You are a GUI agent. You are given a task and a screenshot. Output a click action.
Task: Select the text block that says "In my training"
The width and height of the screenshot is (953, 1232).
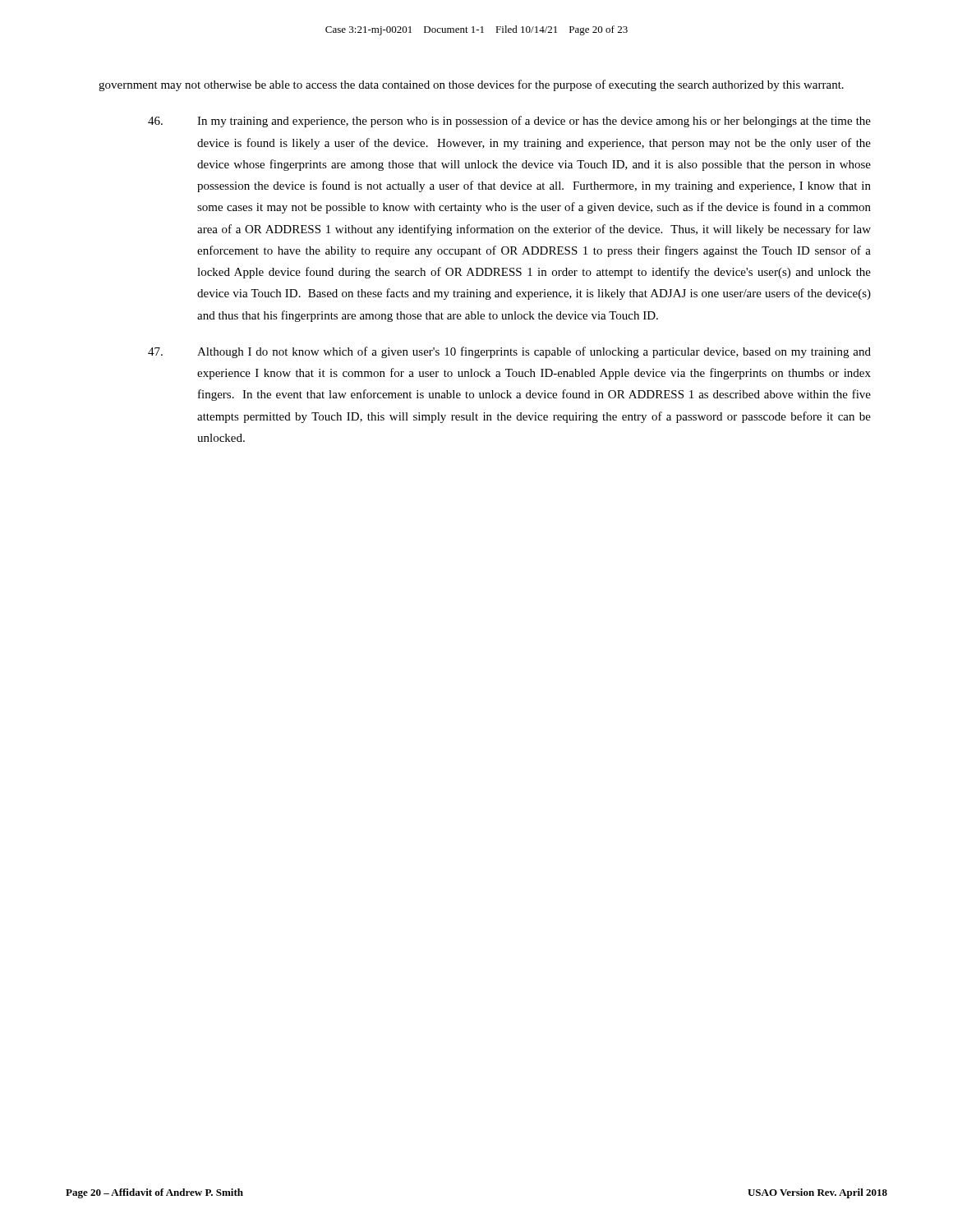pos(485,218)
